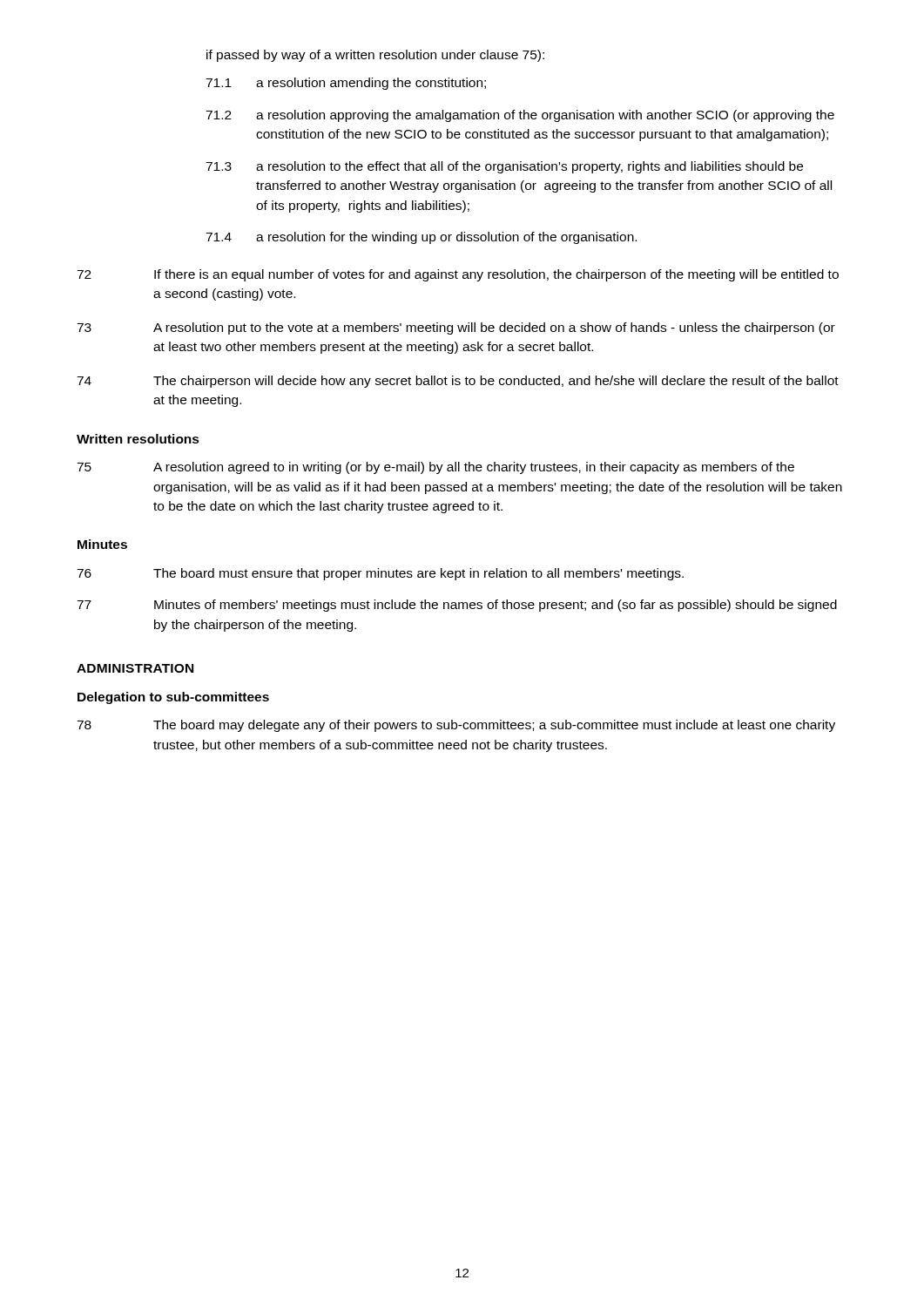Click on the text block that says "if passed by way of"
Viewport: 924px width, 1307px height.
tap(375, 54)
